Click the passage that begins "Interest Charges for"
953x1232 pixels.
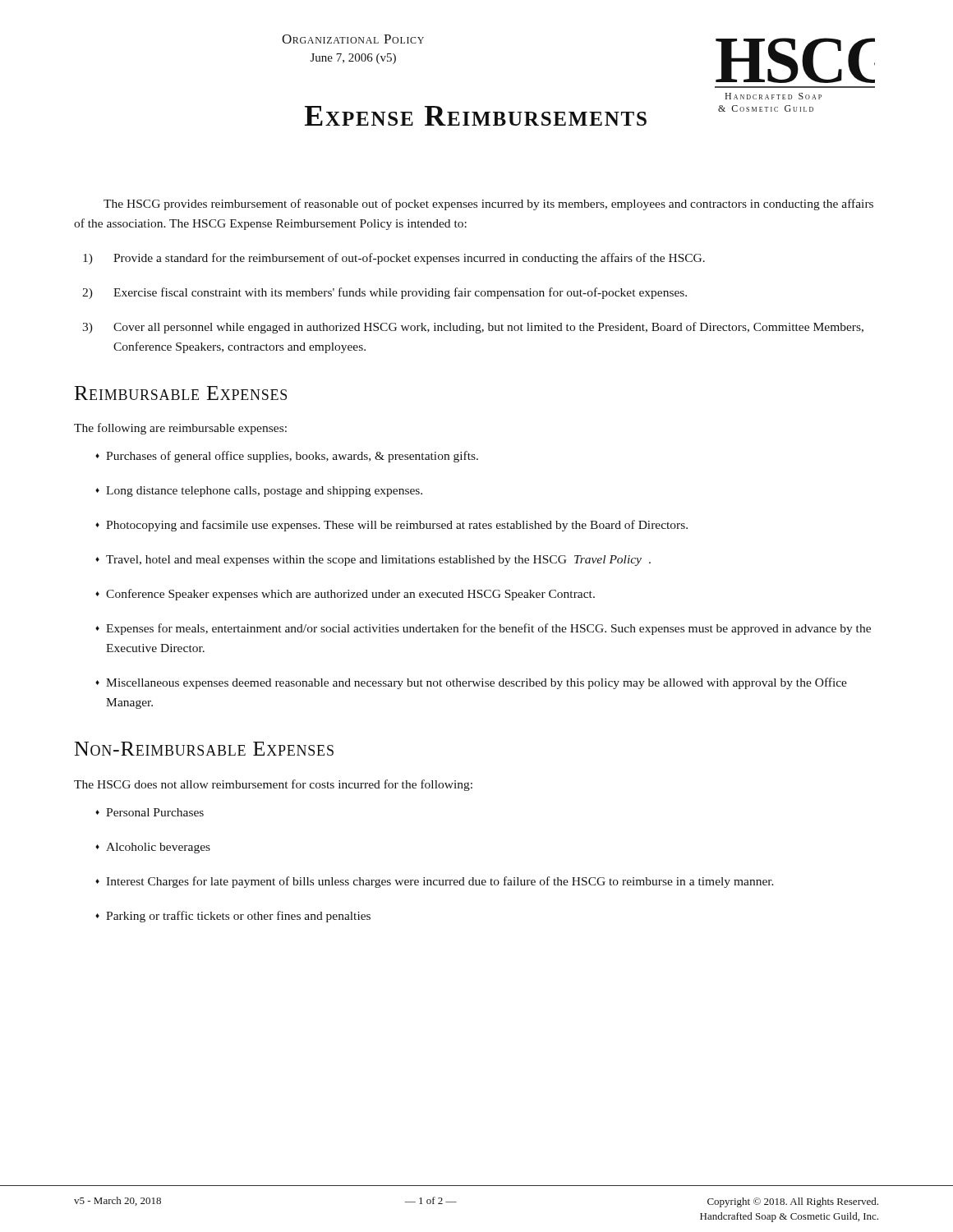[485, 881]
